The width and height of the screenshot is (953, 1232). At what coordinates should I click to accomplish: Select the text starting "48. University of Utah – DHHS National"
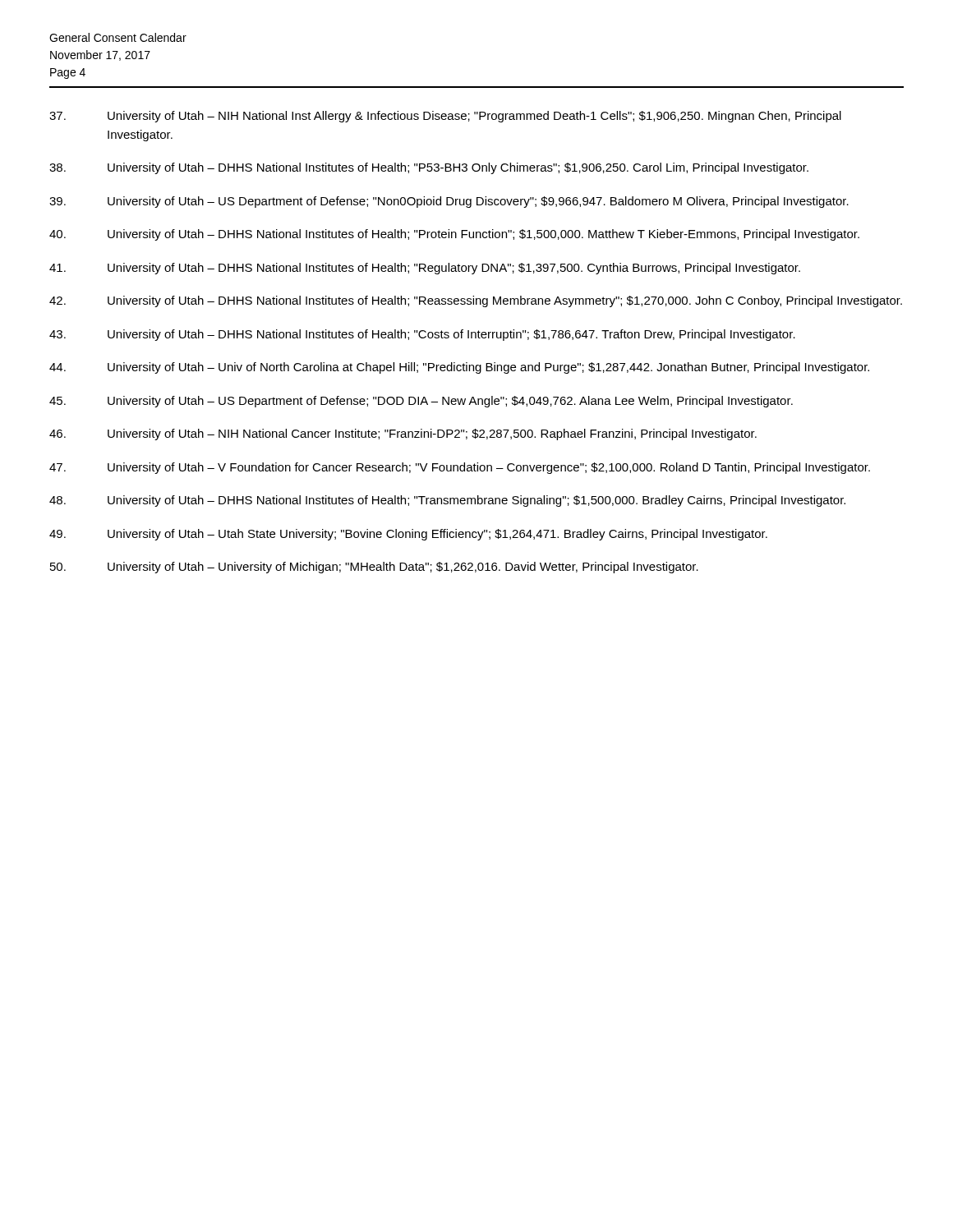[476, 500]
